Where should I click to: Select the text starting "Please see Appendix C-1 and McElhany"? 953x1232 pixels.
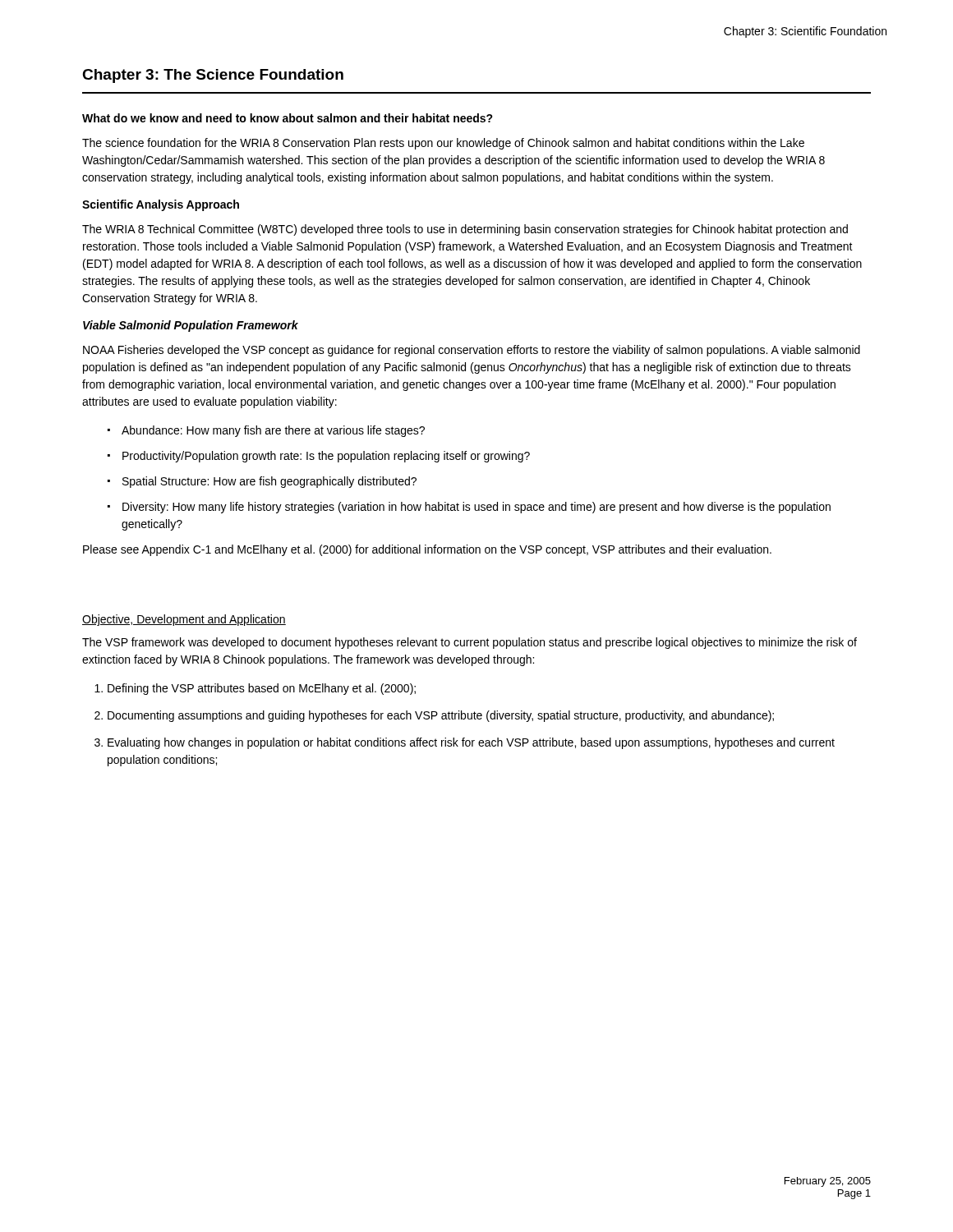476,550
